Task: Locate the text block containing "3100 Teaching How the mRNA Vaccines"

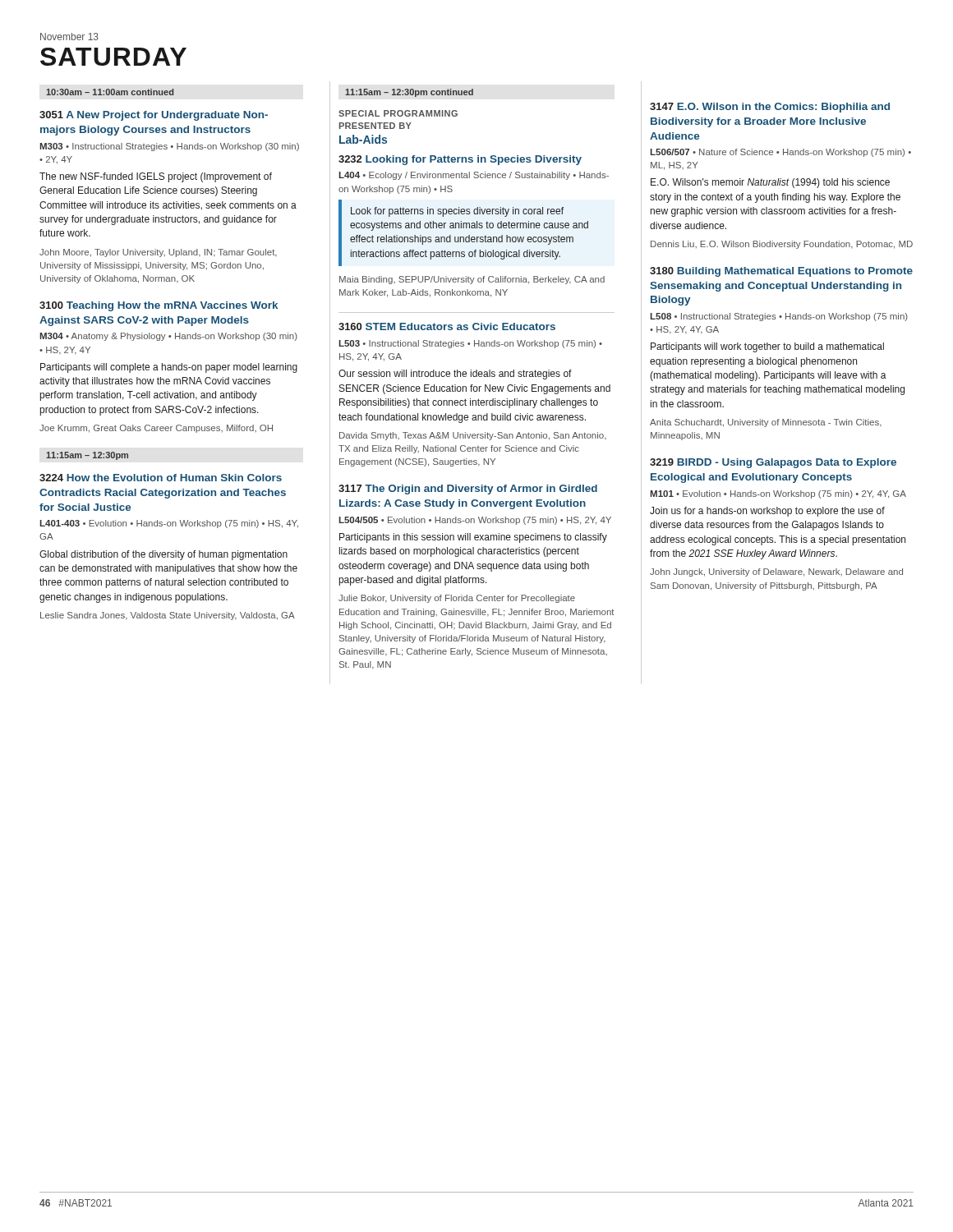Action: tap(171, 366)
